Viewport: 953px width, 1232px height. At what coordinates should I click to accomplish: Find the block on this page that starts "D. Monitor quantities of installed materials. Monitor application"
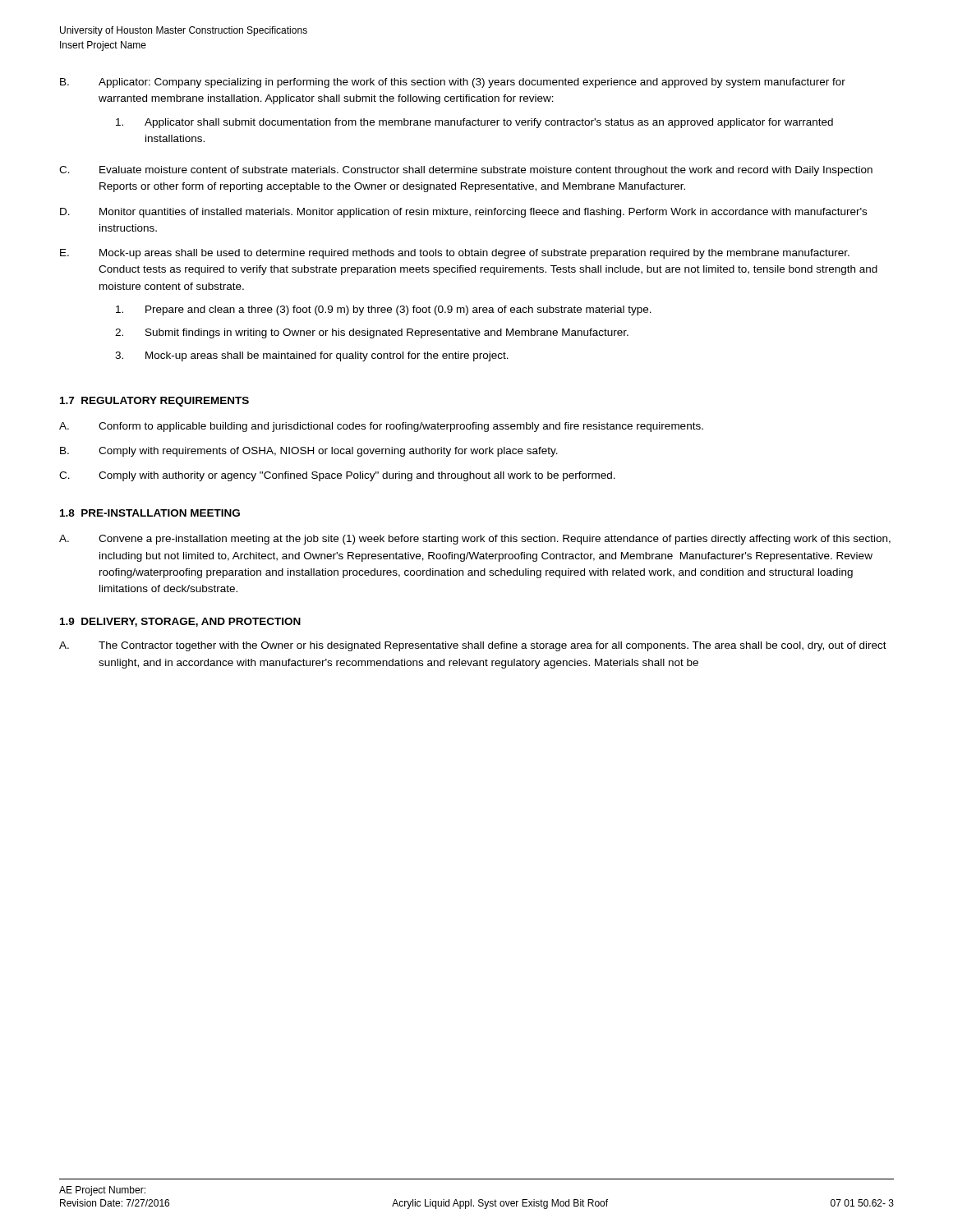476,220
